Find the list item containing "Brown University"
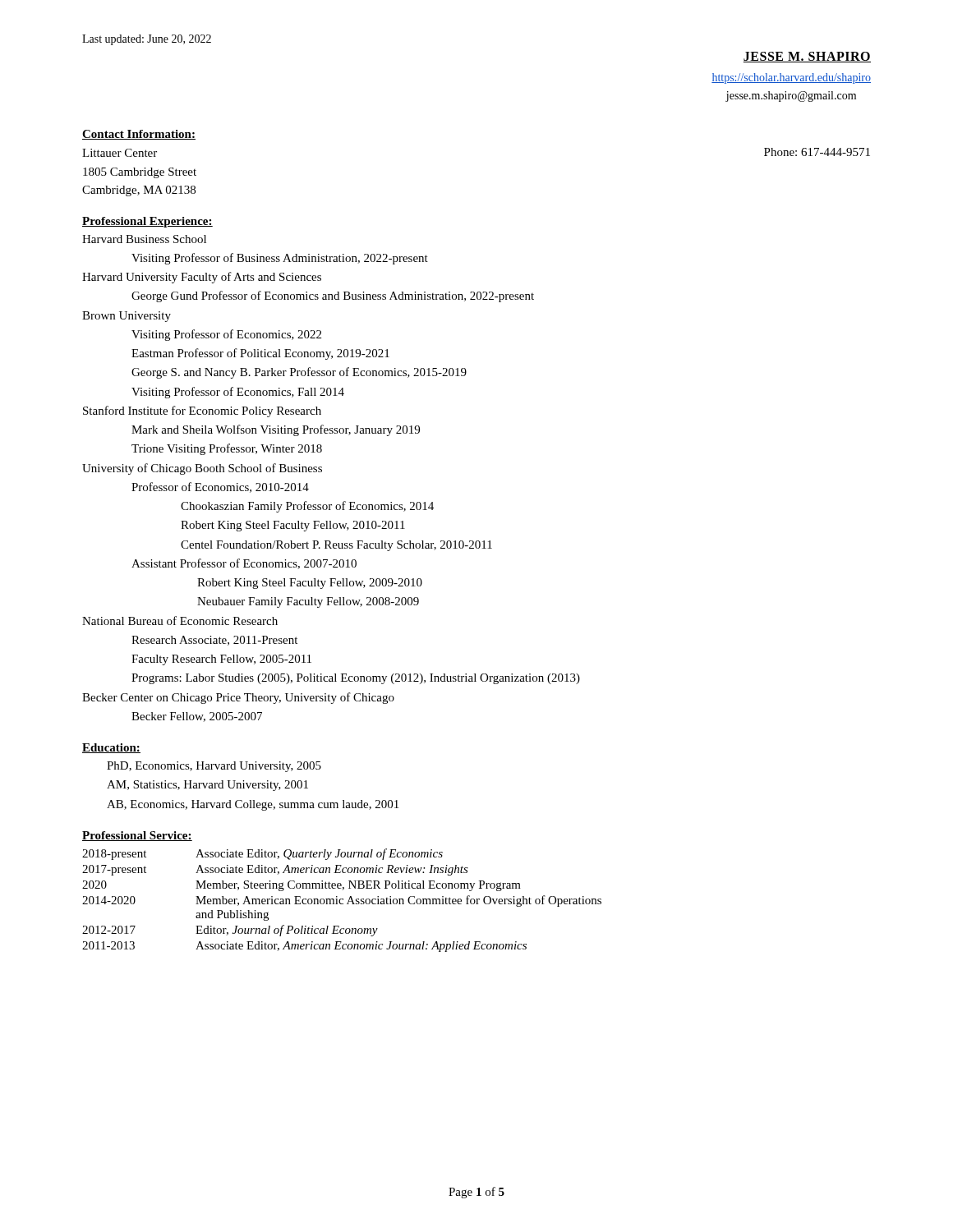The width and height of the screenshot is (953, 1232). point(126,315)
